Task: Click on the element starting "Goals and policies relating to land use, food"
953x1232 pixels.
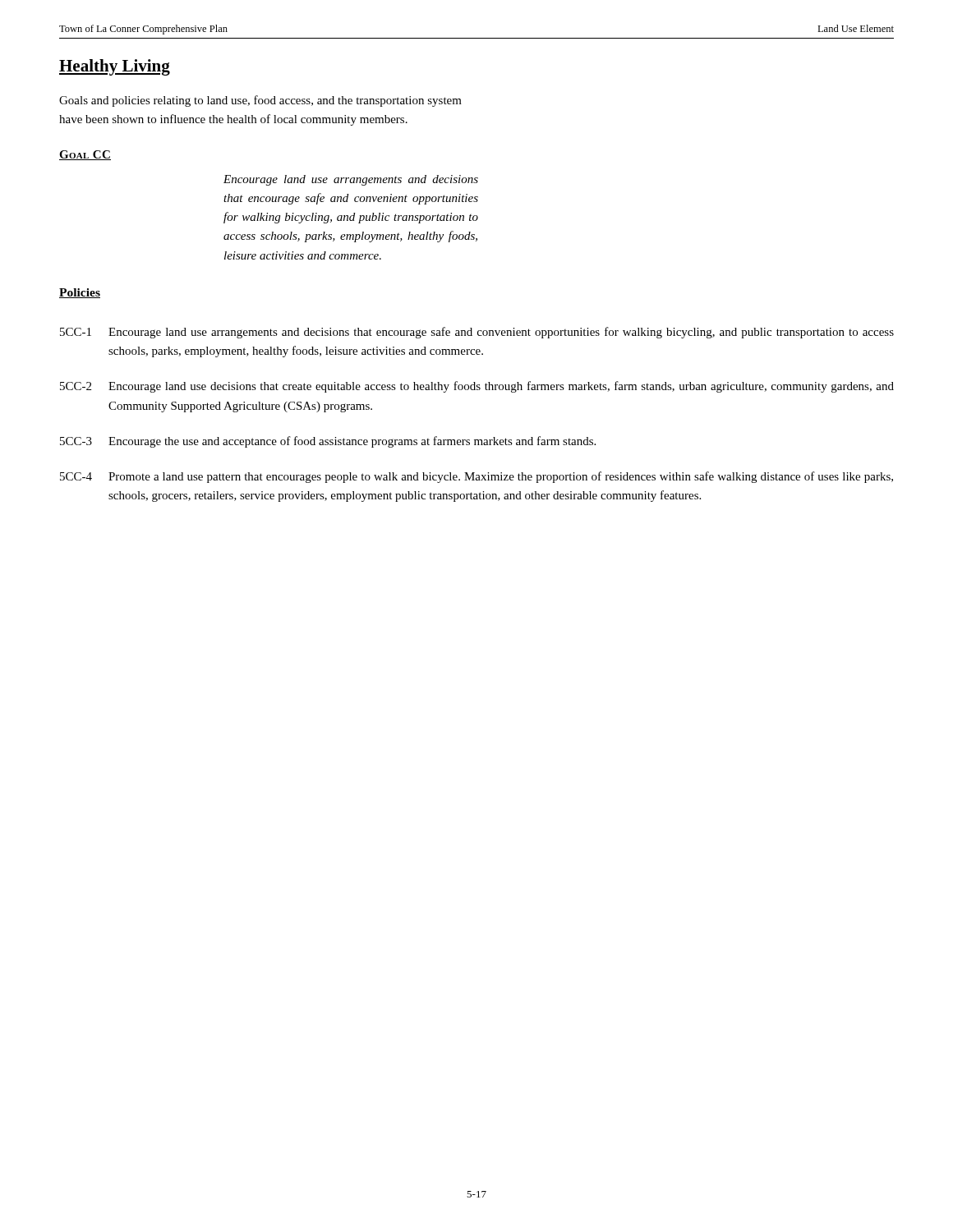Action: tap(260, 110)
